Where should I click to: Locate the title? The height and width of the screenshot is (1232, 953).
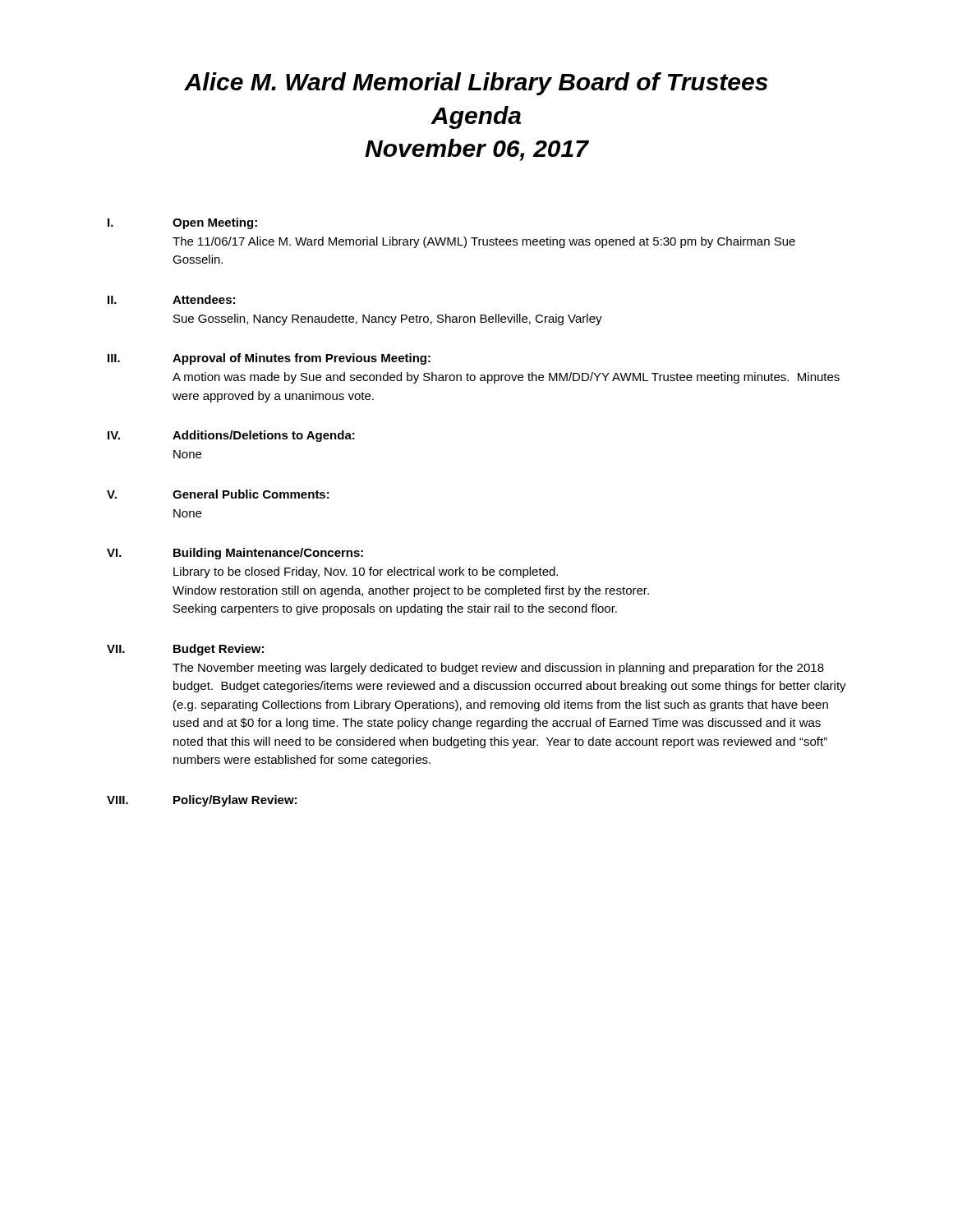point(476,116)
